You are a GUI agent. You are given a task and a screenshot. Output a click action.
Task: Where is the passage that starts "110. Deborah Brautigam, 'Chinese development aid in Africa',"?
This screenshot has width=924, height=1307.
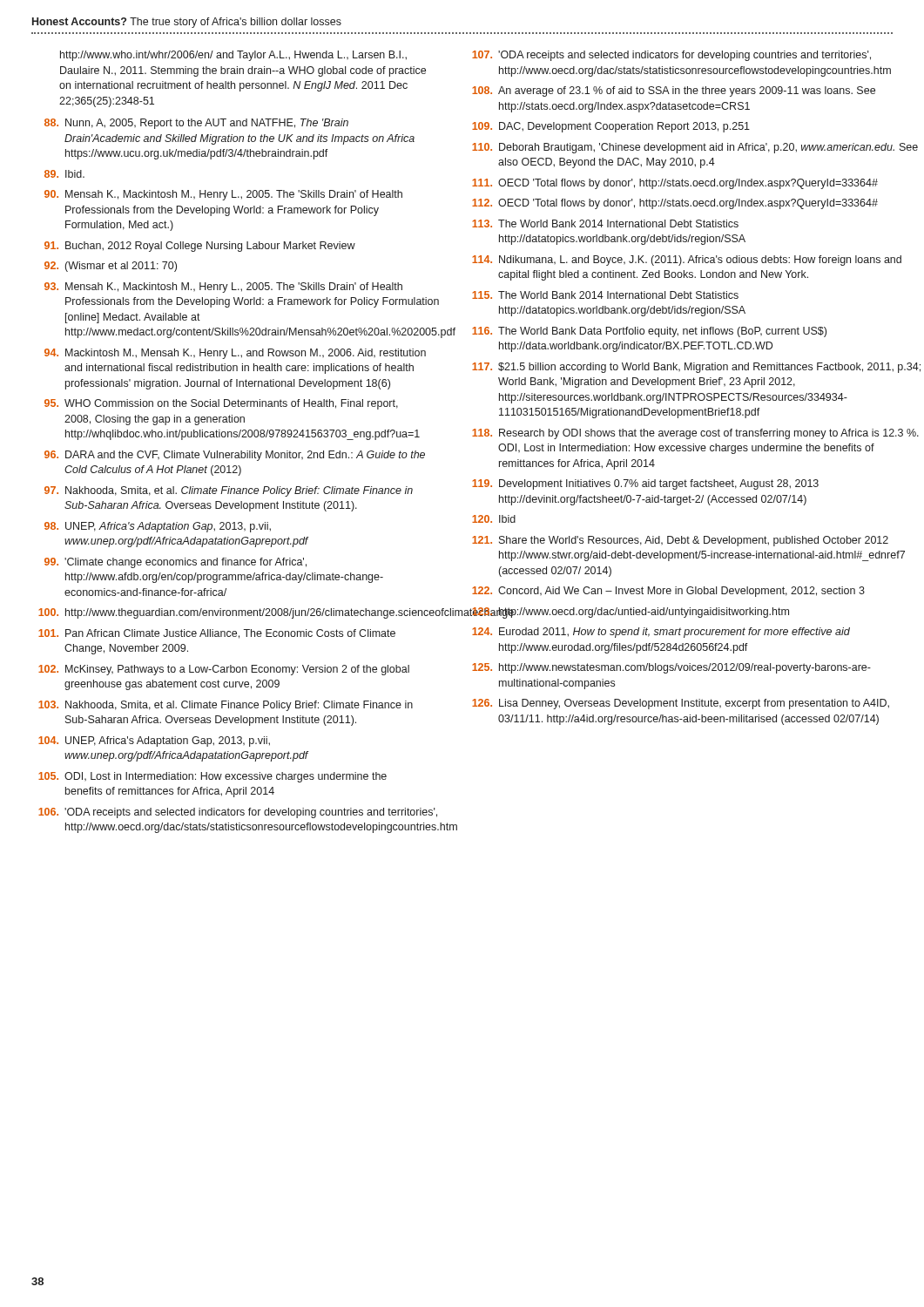695,155
